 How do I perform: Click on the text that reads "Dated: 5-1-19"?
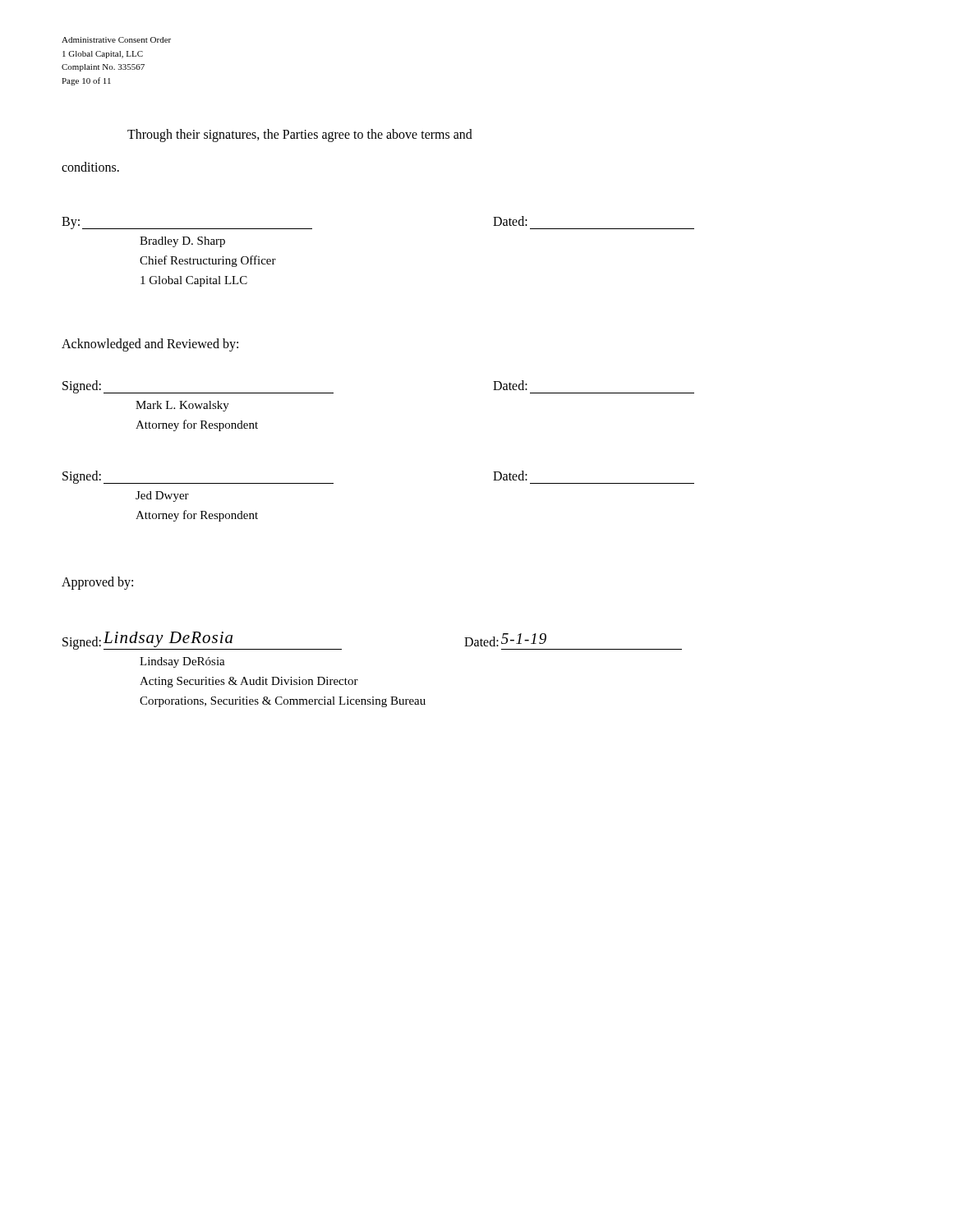[x=505, y=640]
